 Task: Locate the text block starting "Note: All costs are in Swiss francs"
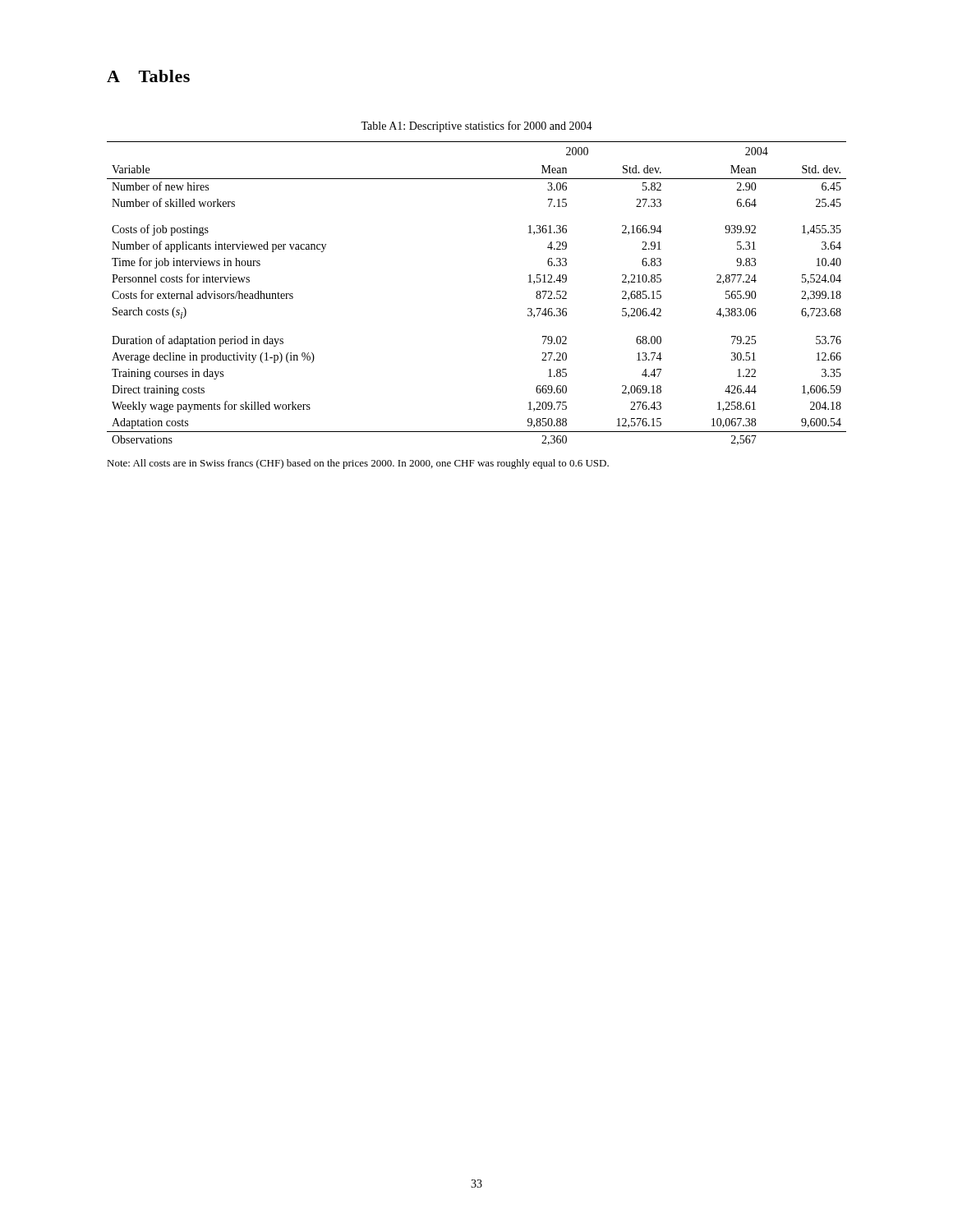(358, 463)
